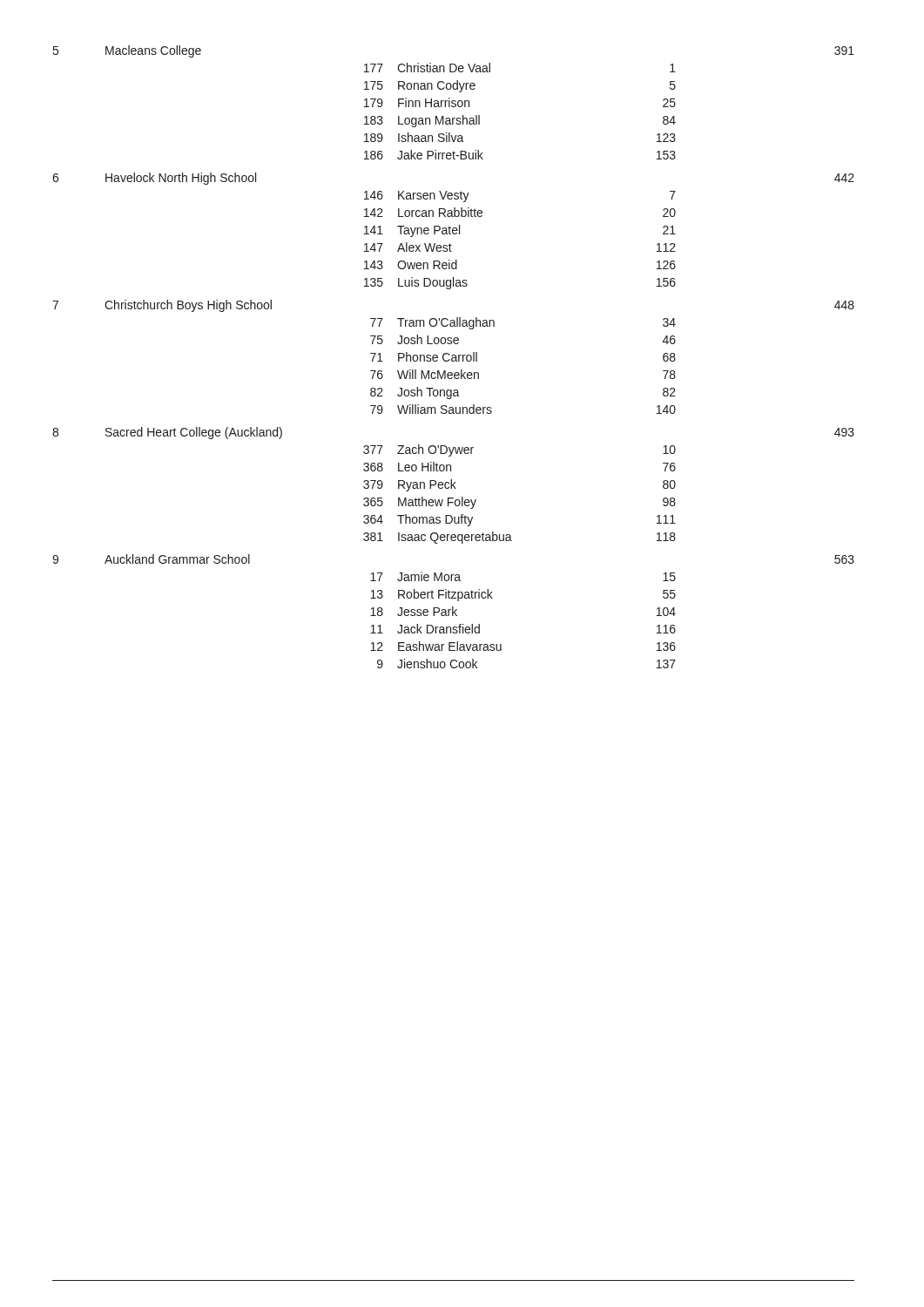Point to the block beginning "6 Havelock North High School"

[x=179, y=178]
